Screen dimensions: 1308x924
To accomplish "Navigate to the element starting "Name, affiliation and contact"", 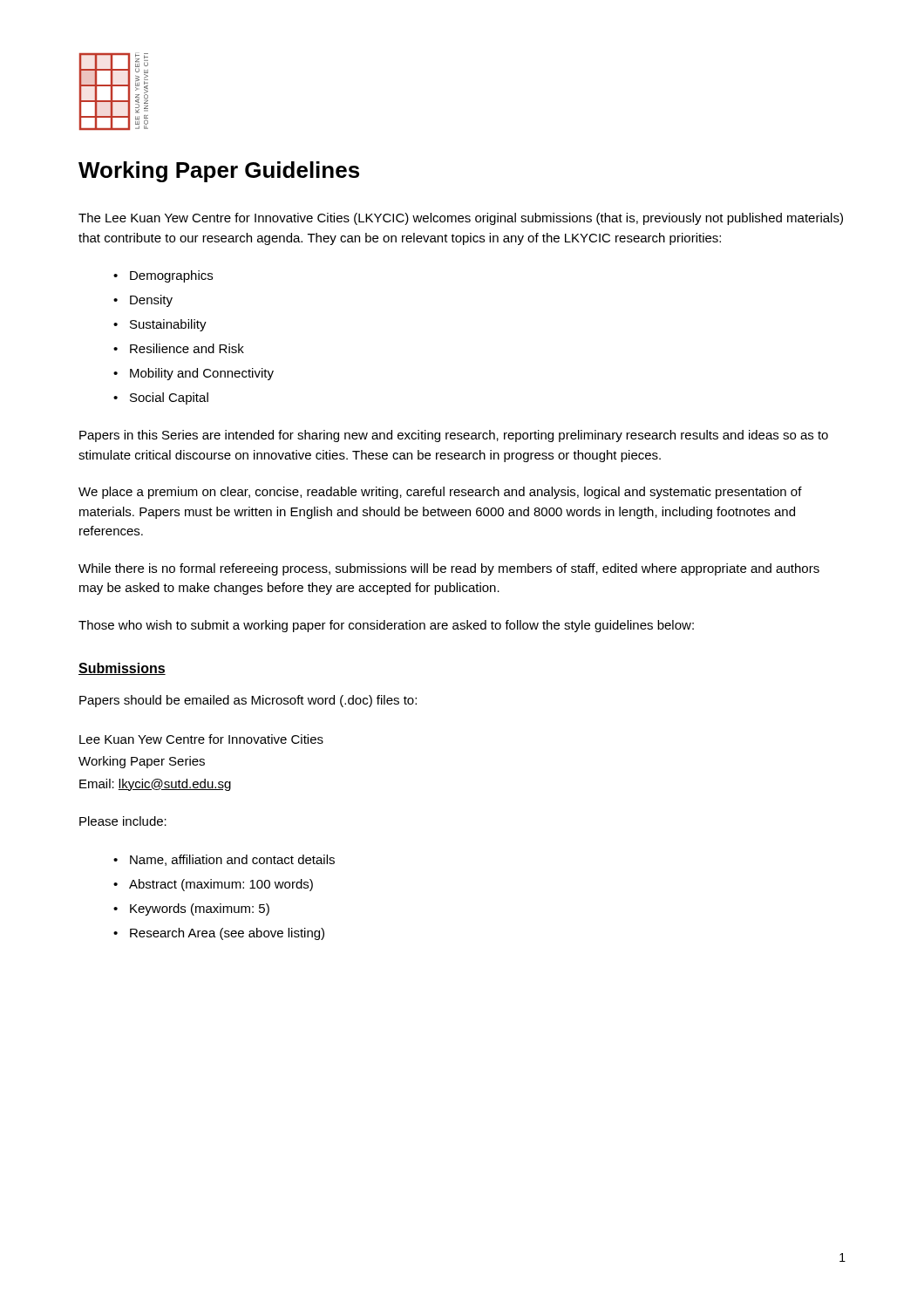I will (232, 859).
